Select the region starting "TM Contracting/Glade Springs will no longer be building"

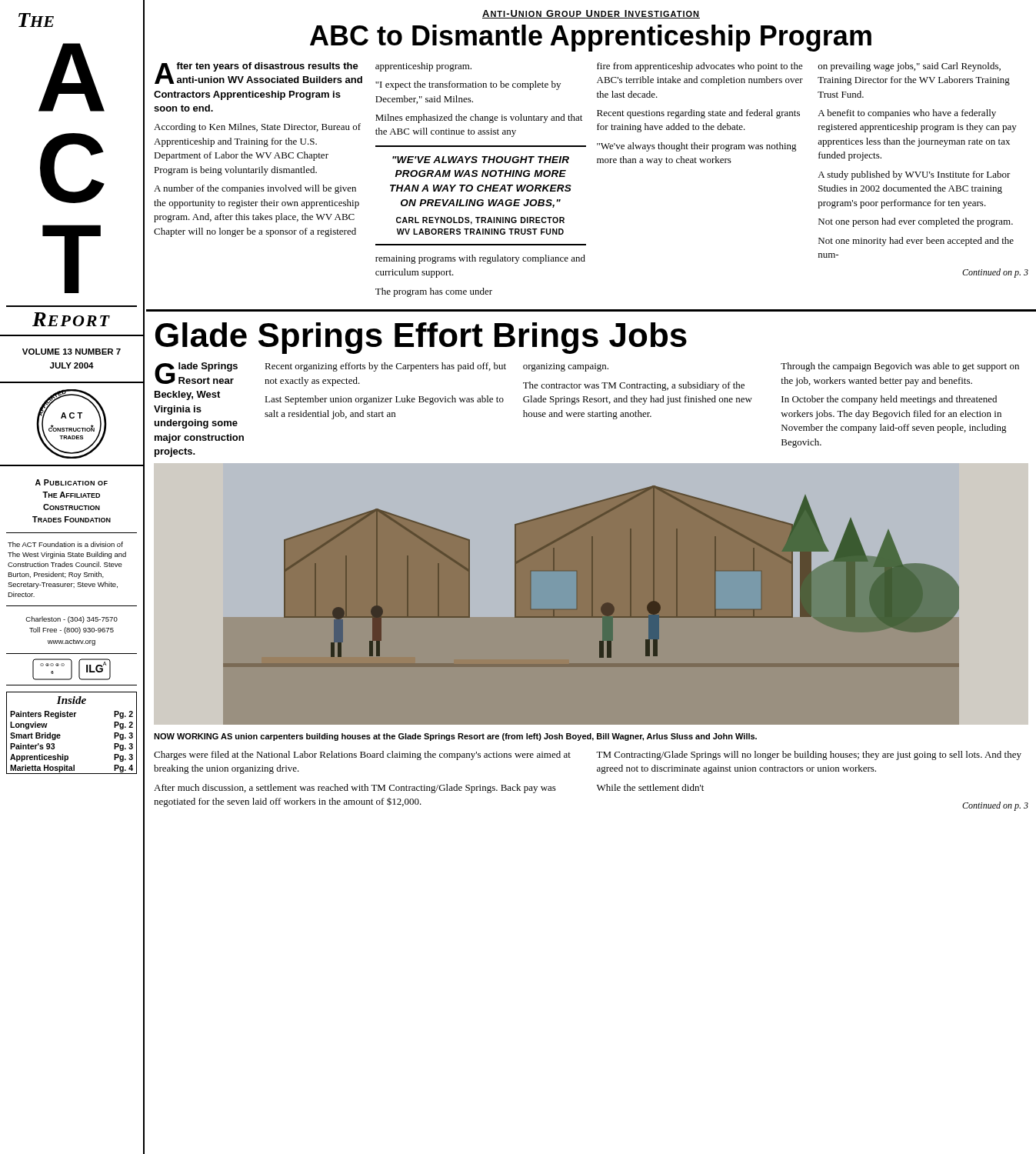[812, 780]
